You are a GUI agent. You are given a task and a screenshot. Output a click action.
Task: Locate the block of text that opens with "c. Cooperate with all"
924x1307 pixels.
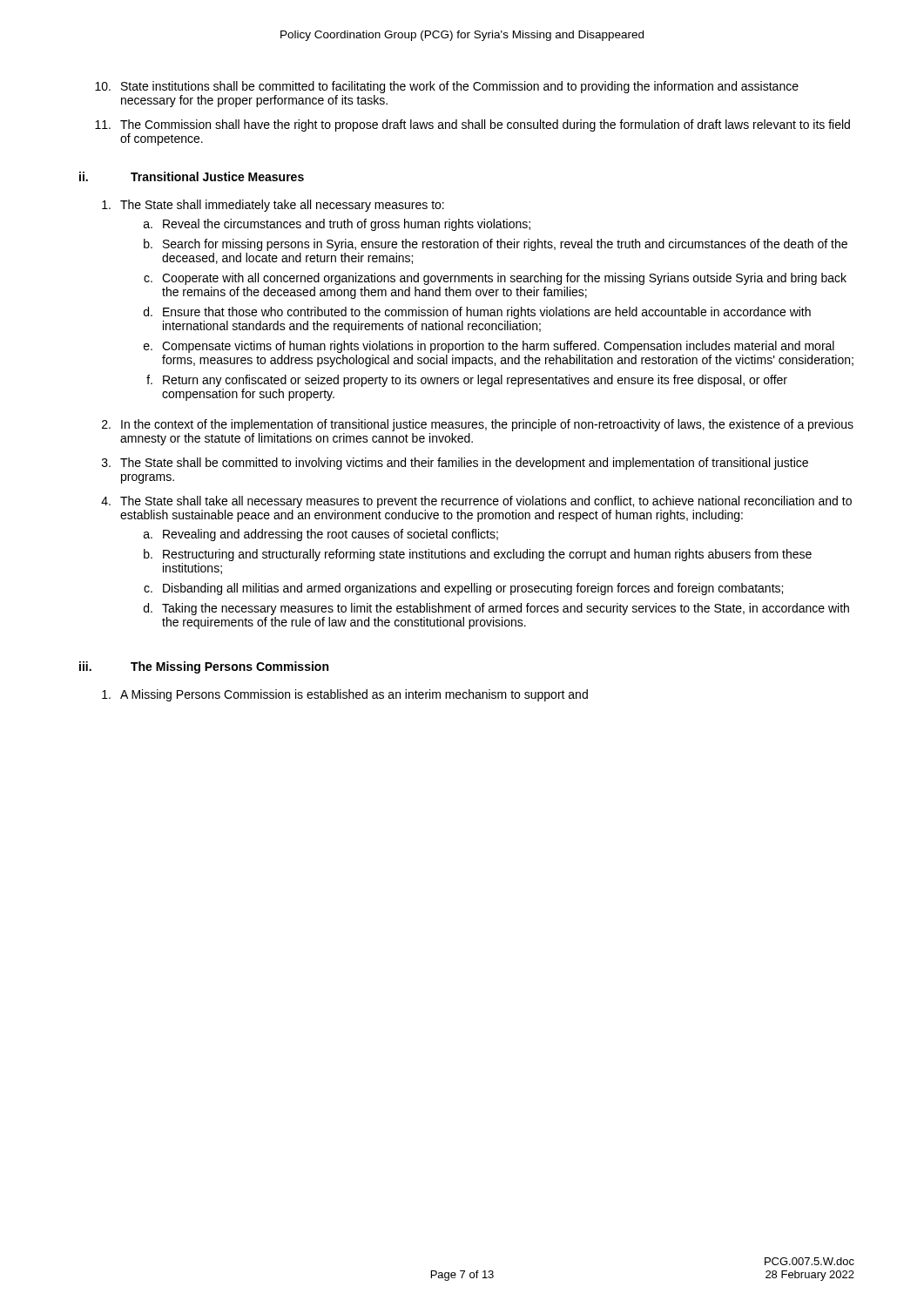point(487,285)
